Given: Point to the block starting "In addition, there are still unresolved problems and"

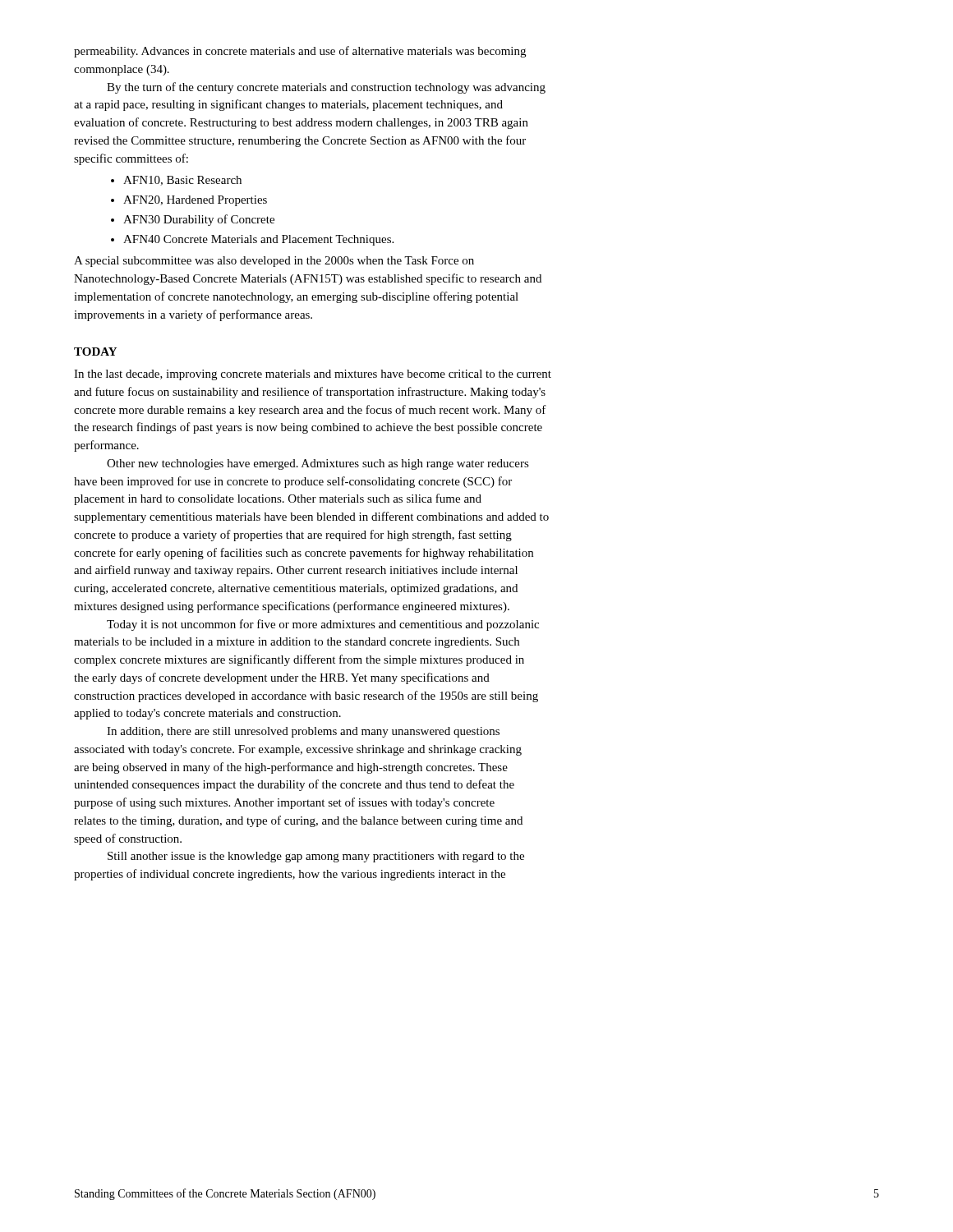Looking at the screenshot, I should (x=476, y=785).
